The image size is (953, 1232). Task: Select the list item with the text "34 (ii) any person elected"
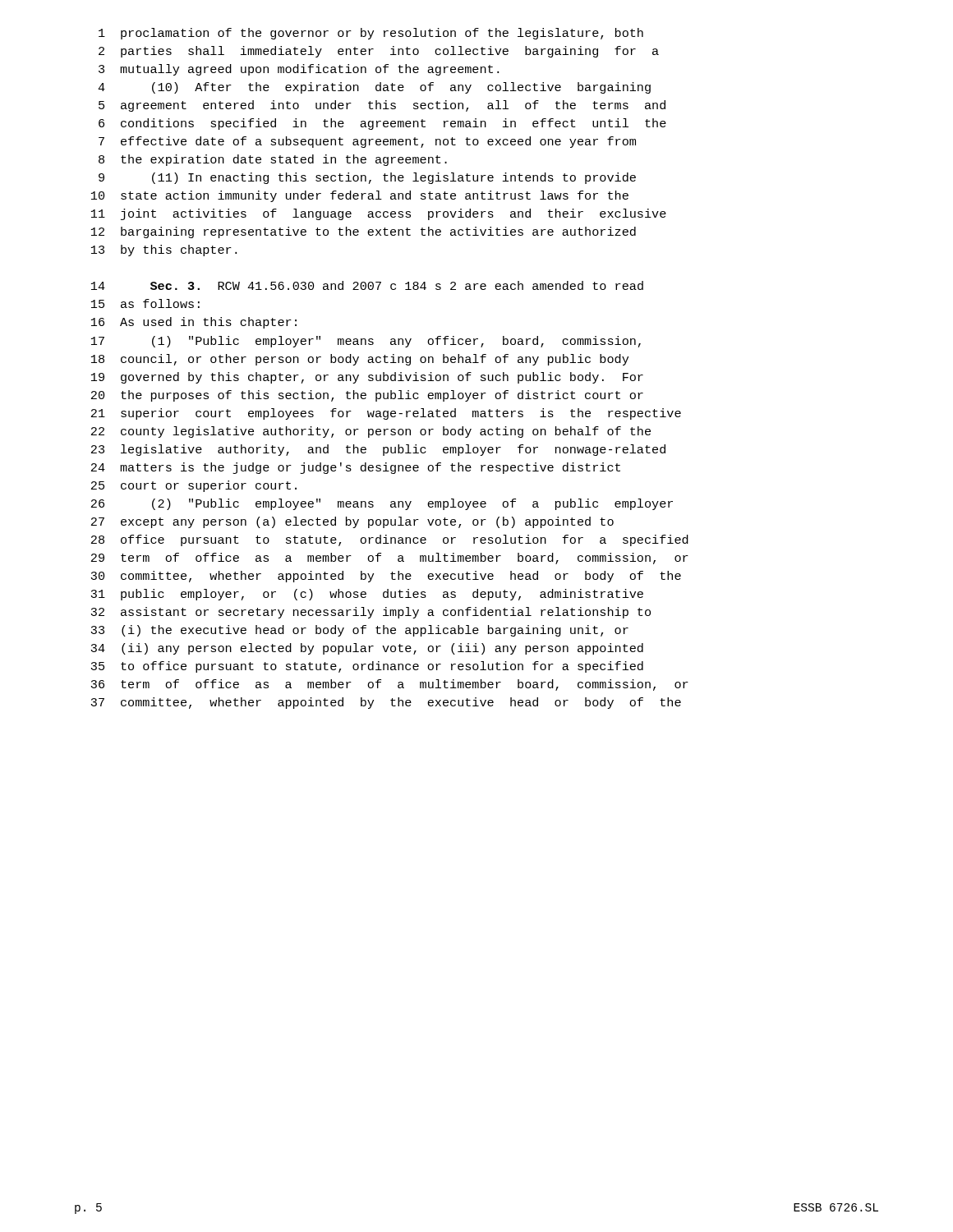click(476, 649)
